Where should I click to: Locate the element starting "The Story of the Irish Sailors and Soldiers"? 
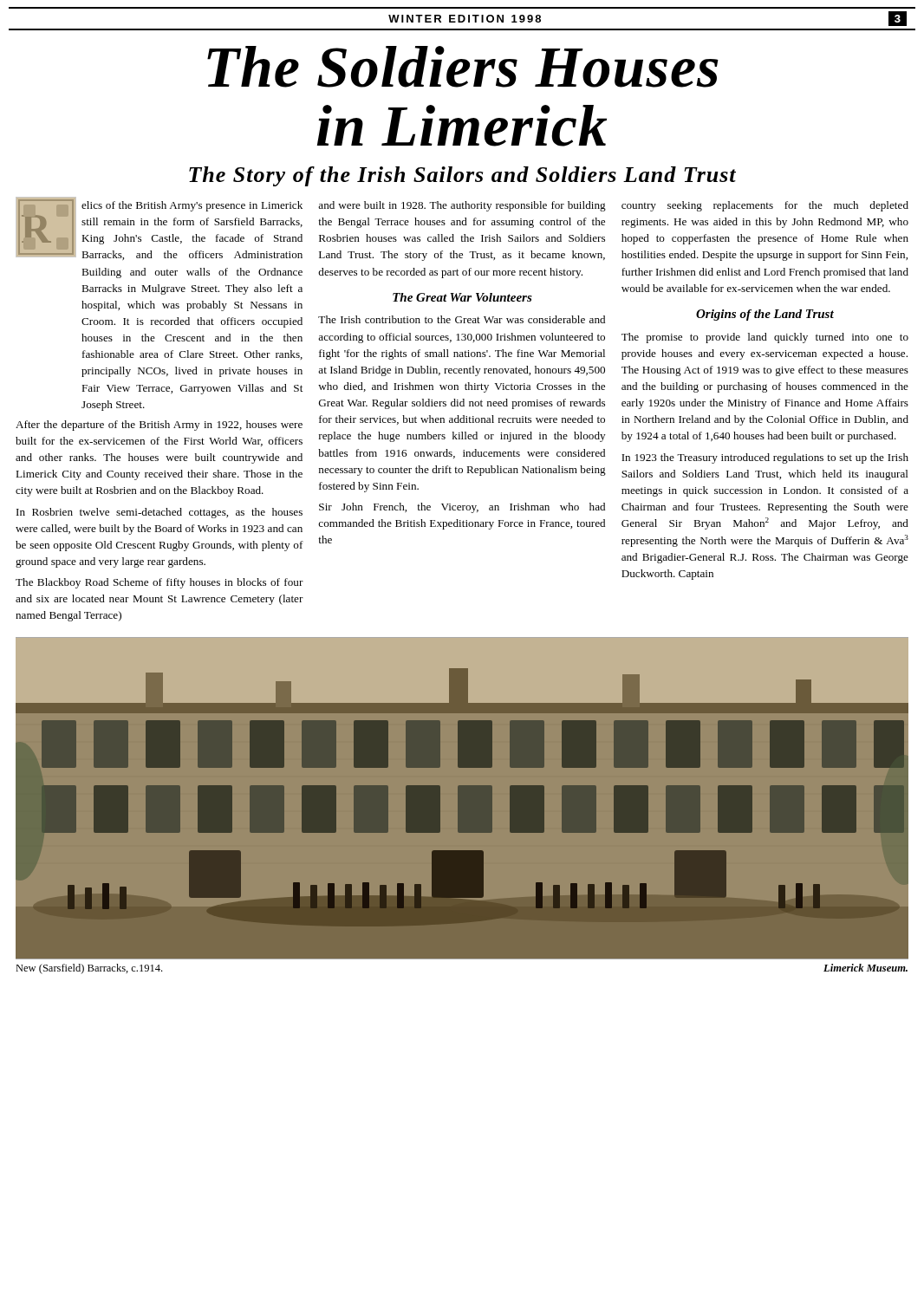tap(462, 175)
